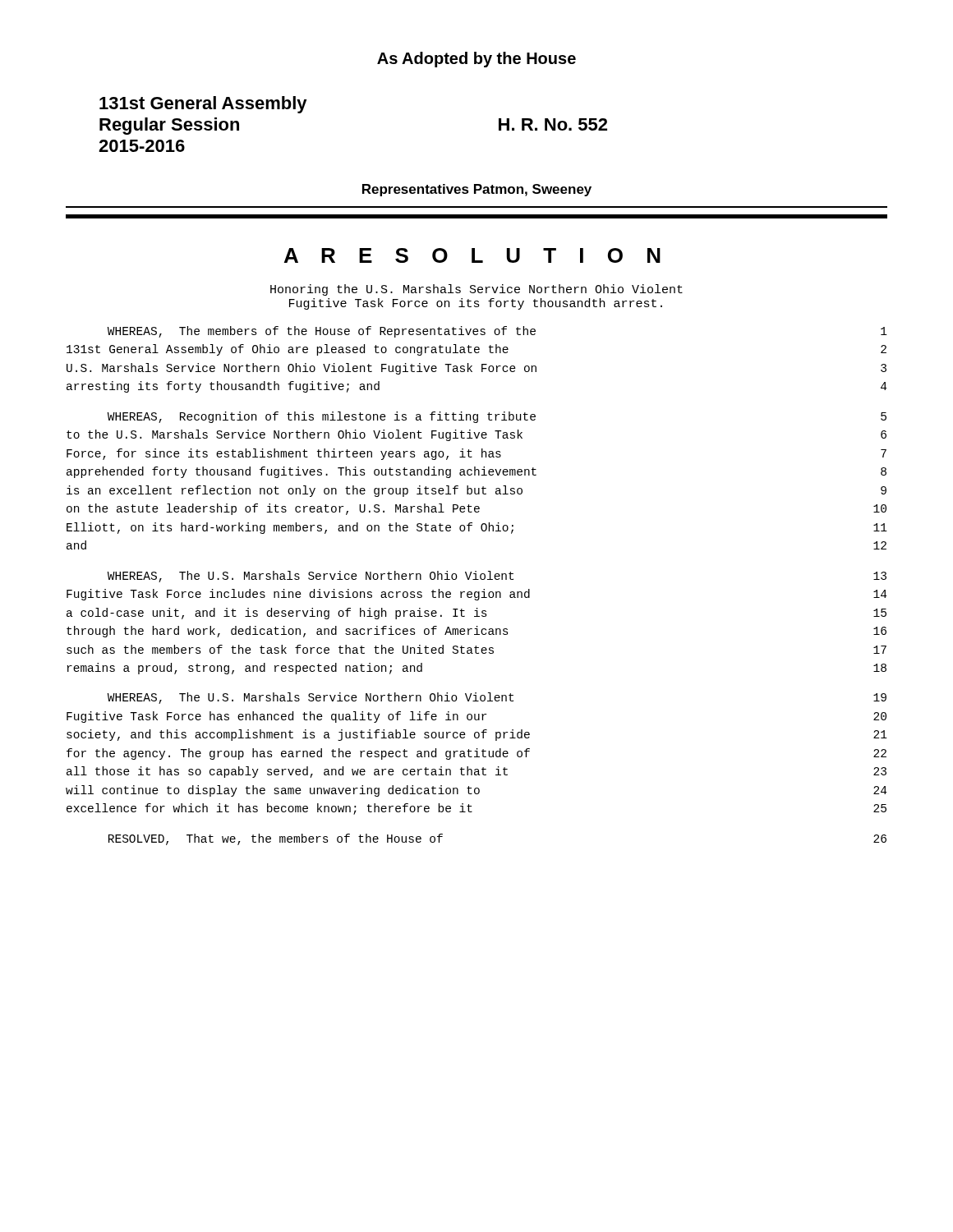The width and height of the screenshot is (953, 1232).
Task: Point to the section header beginning "A R E"
Action: click(x=476, y=255)
